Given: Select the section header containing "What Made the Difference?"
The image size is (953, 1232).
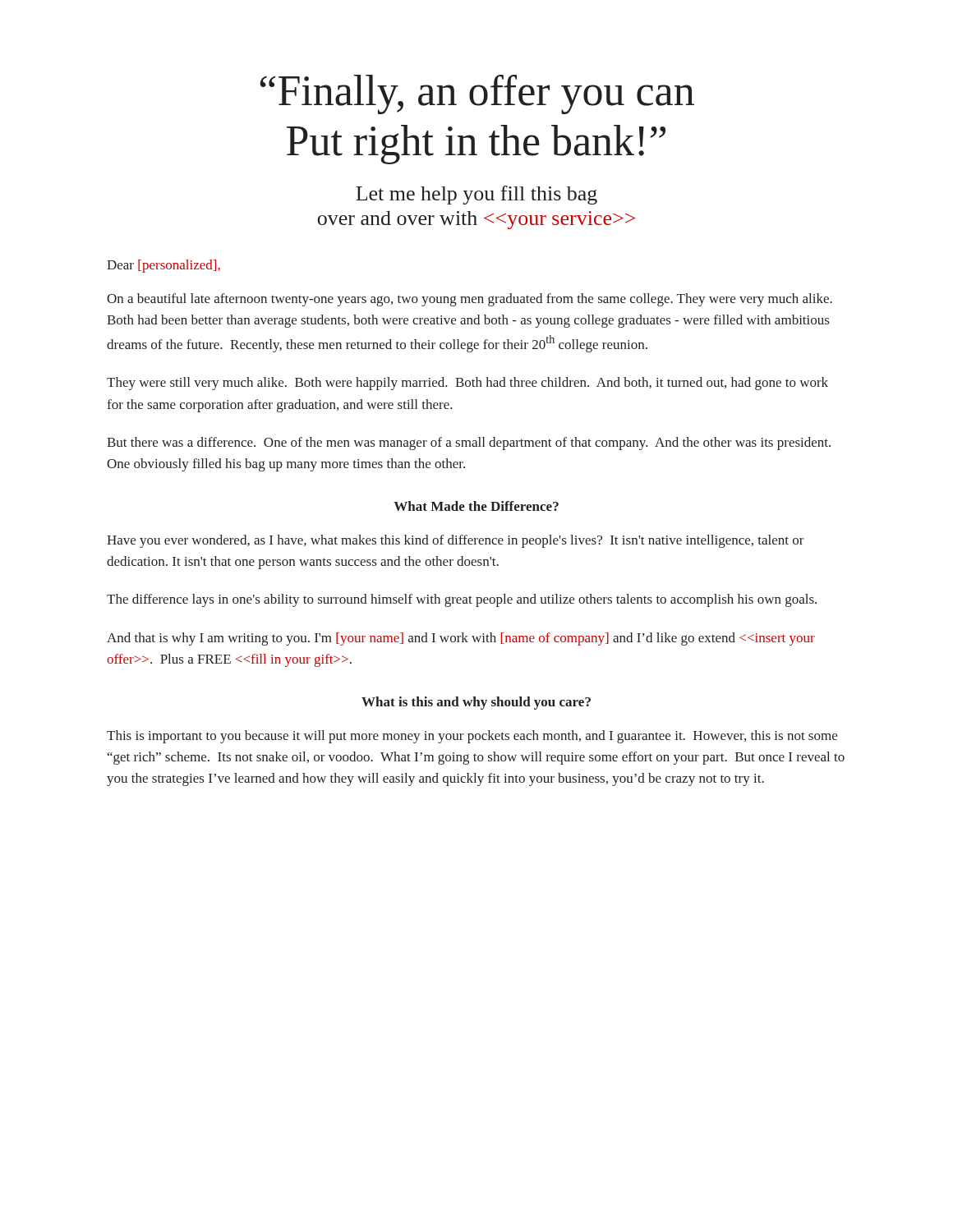Looking at the screenshot, I should click(476, 506).
